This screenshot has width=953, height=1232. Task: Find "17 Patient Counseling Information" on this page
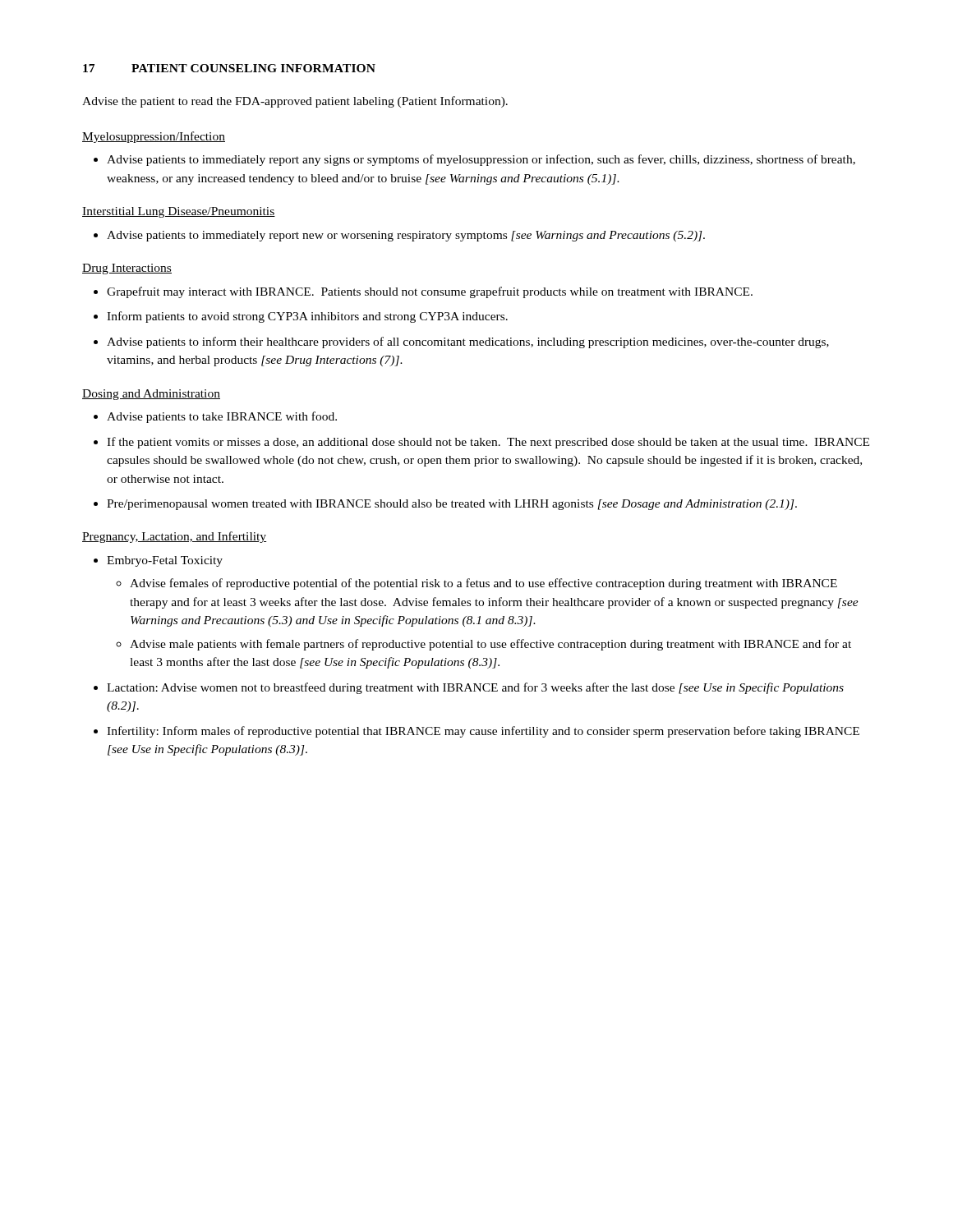(229, 68)
